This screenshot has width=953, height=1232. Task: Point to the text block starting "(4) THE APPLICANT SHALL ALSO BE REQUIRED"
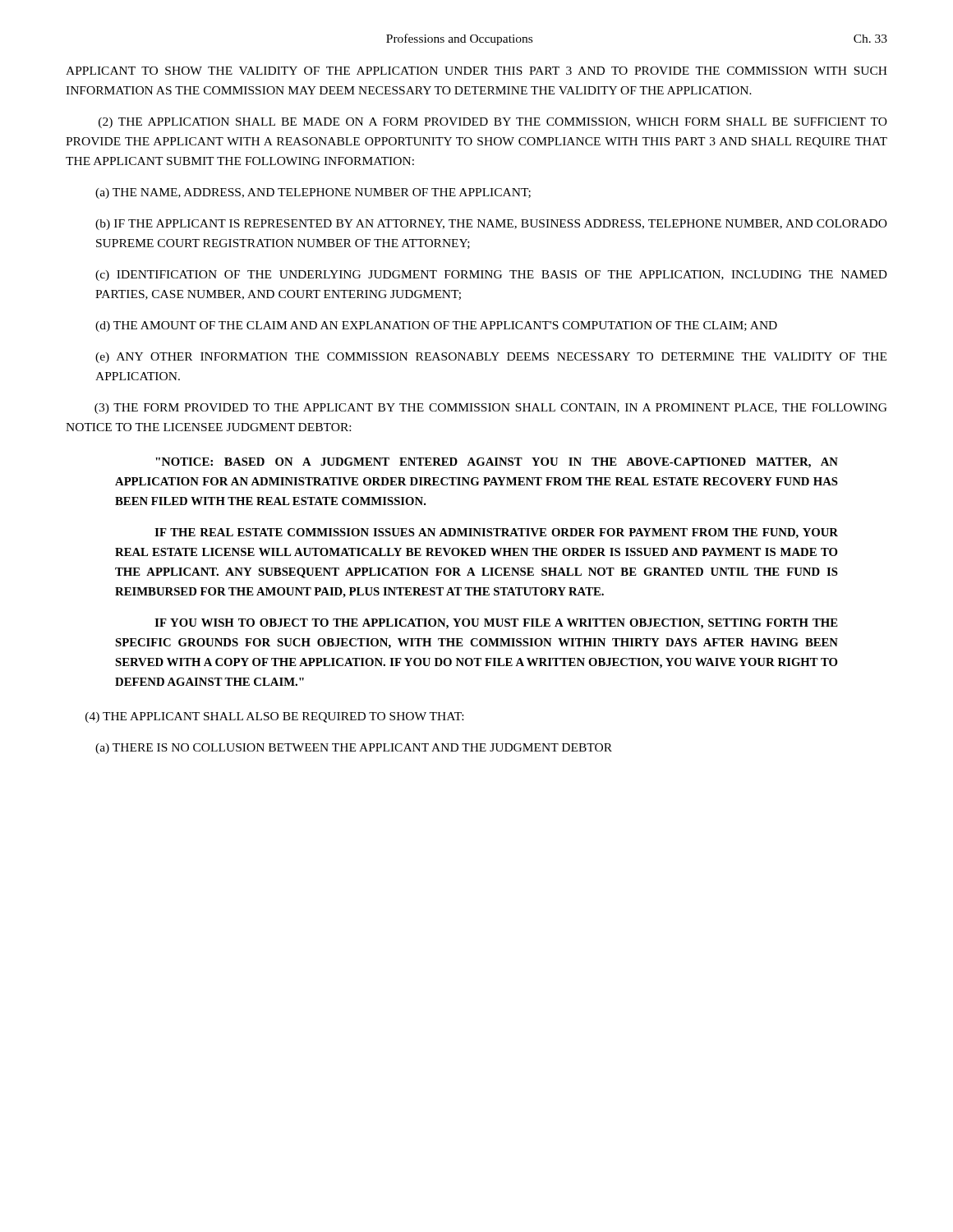point(265,716)
